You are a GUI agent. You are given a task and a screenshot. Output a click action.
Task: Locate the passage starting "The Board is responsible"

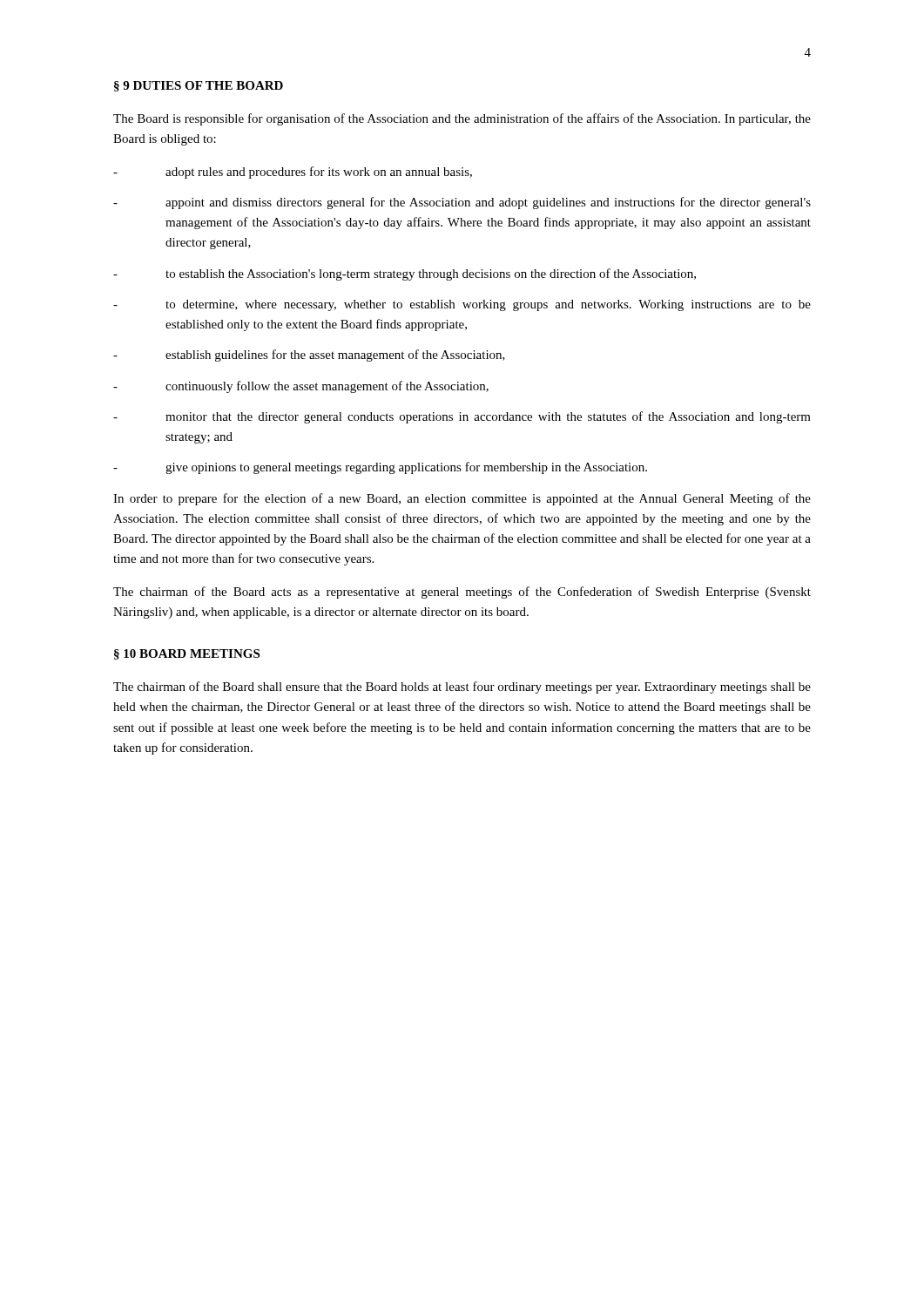[462, 129]
